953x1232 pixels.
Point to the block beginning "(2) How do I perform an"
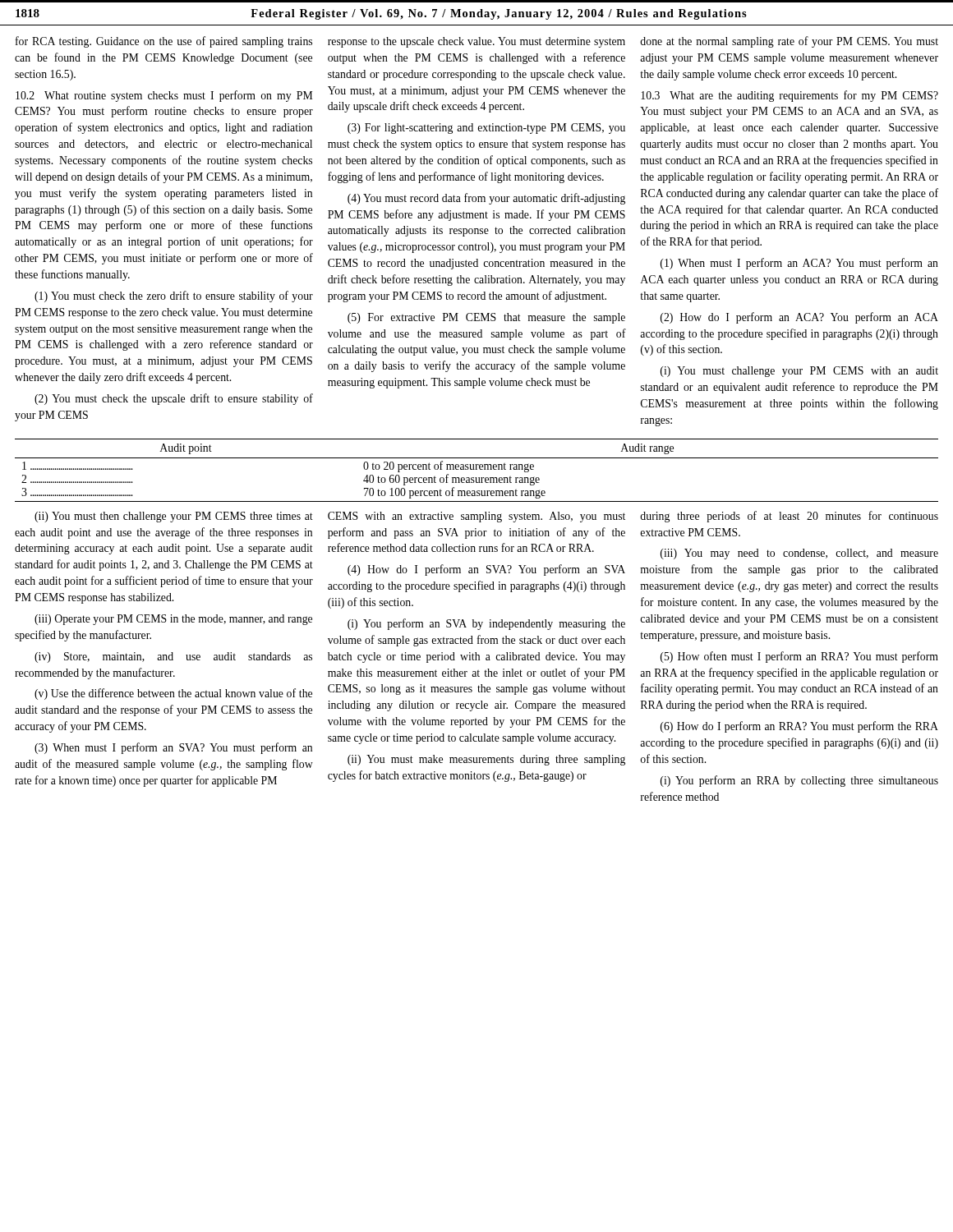pyautogui.click(x=789, y=334)
